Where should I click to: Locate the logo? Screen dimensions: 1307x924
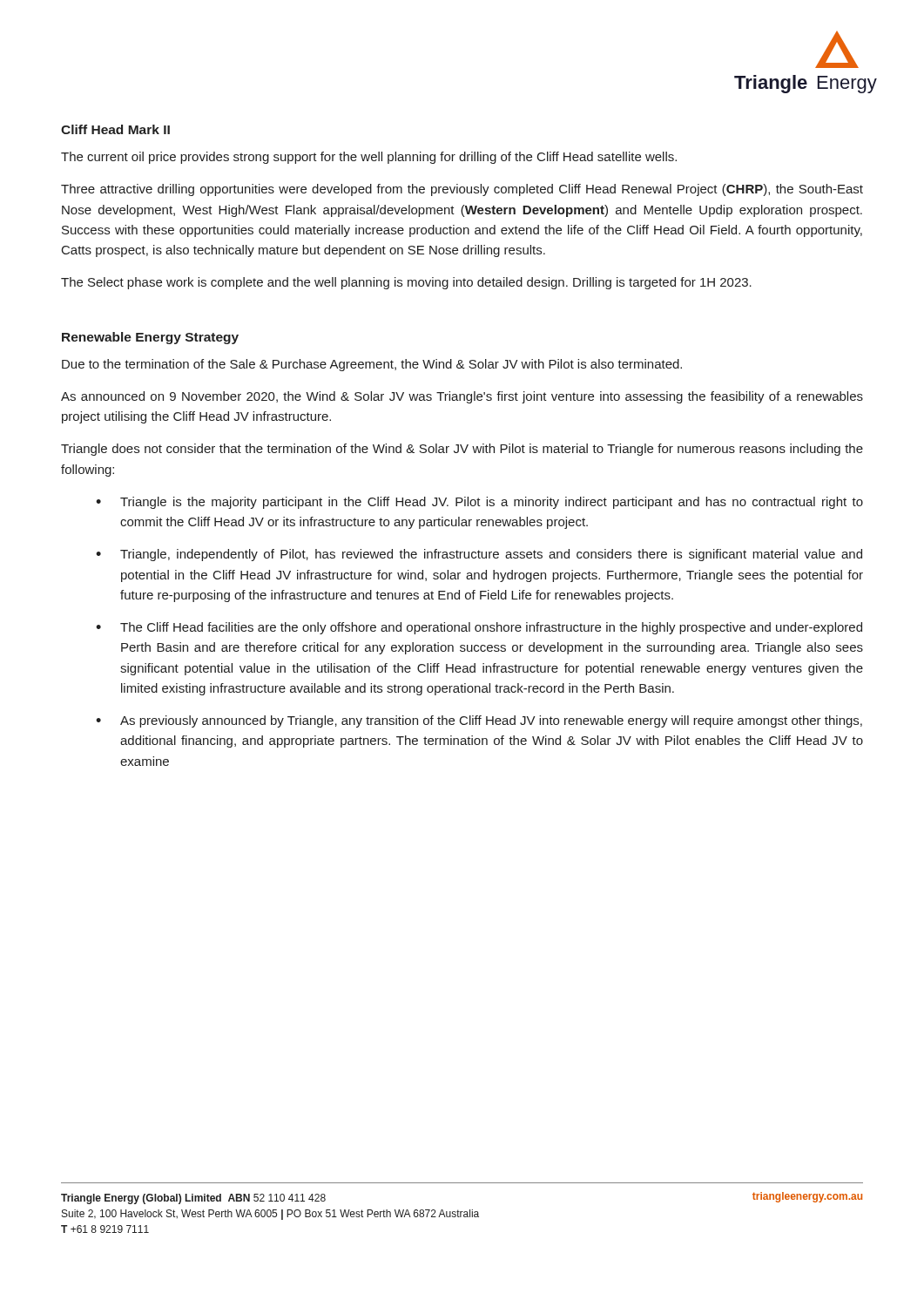(x=806, y=61)
